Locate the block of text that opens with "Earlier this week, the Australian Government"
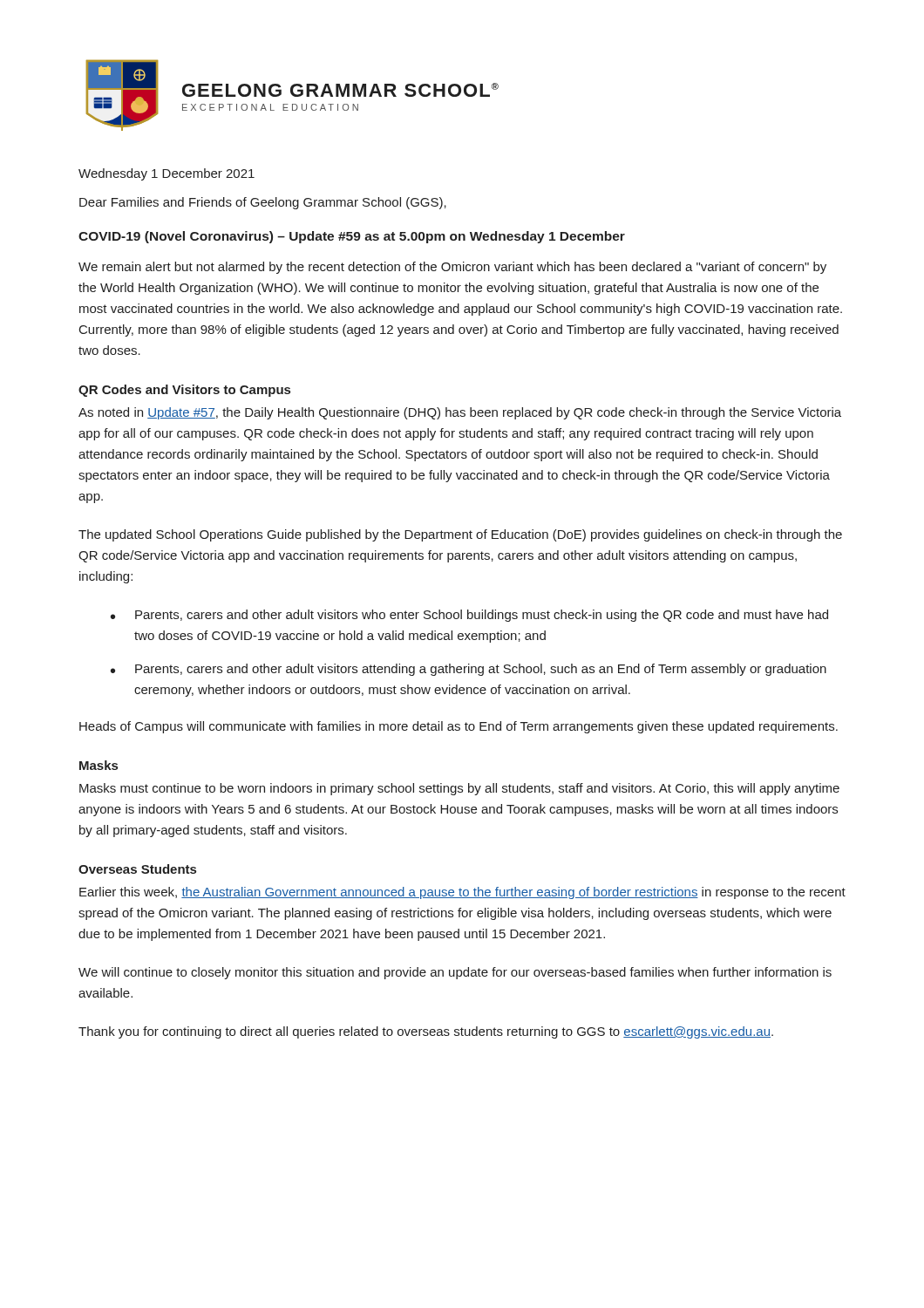This screenshot has width=924, height=1308. [x=462, y=913]
